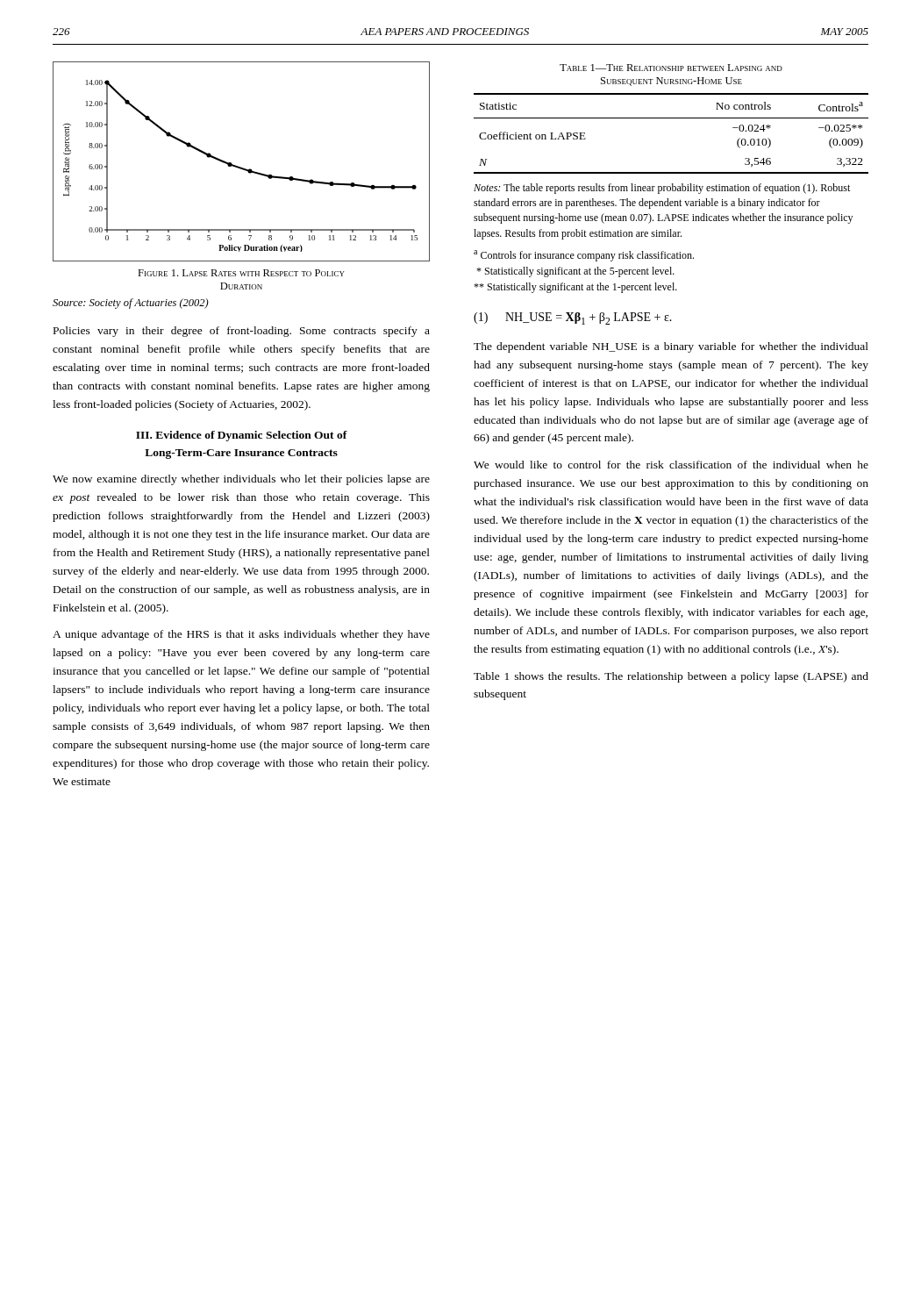
Task: Locate the text block that reads "The dependent variable NH_USE is a binary variable"
Action: 671,392
